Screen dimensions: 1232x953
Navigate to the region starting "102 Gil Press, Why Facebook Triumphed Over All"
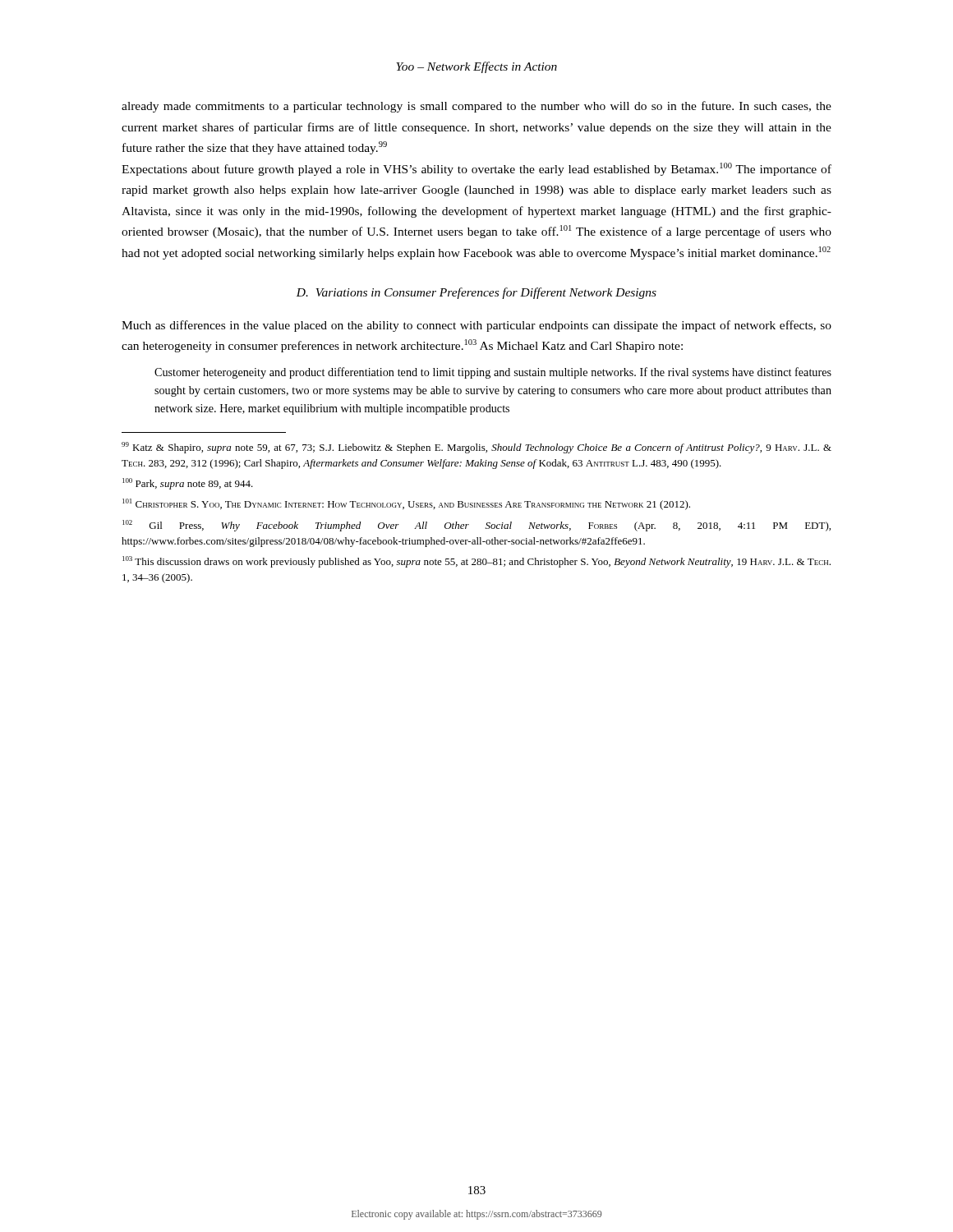(x=476, y=532)
